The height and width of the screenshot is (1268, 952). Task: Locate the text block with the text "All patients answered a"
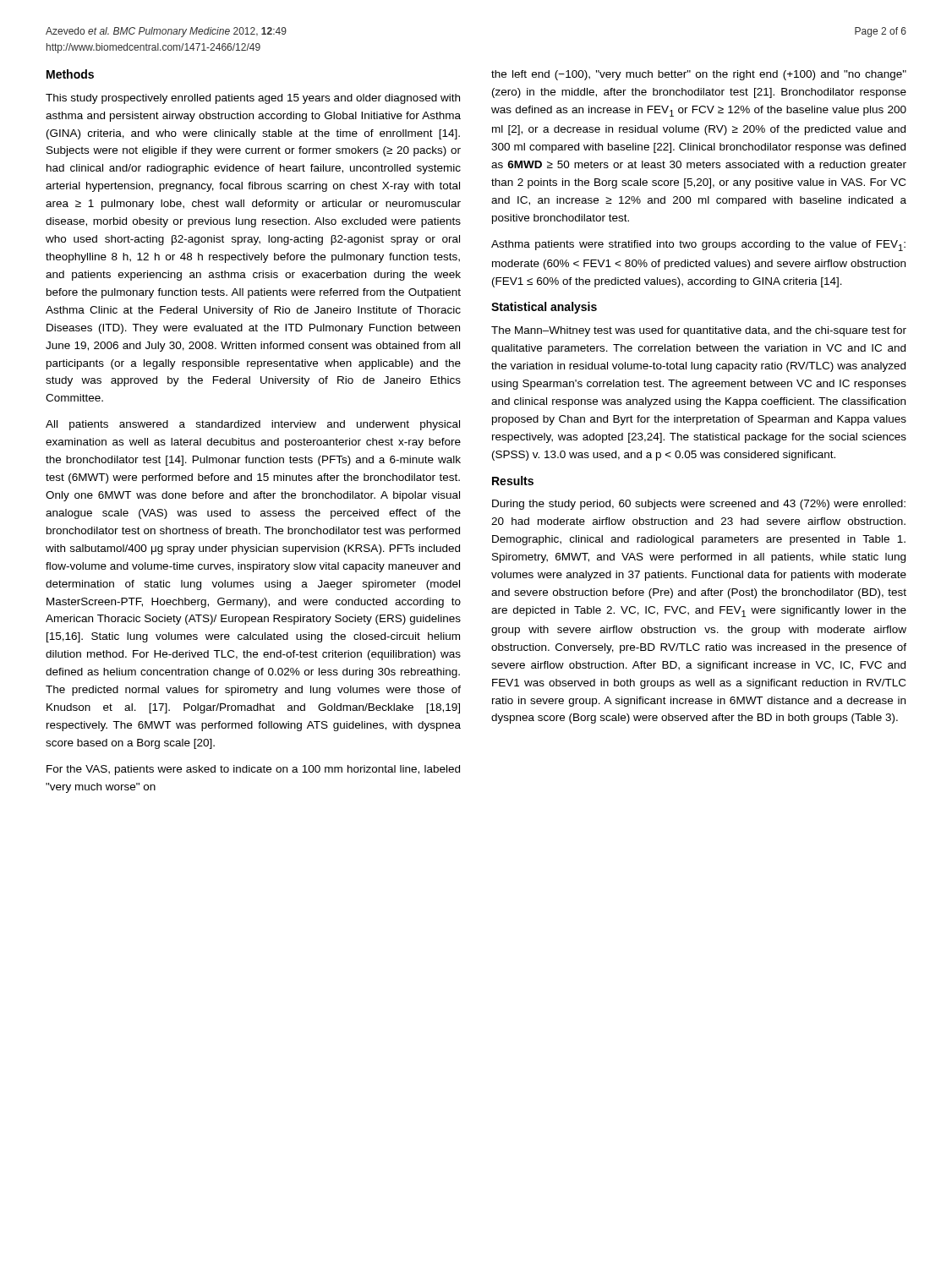253,584
